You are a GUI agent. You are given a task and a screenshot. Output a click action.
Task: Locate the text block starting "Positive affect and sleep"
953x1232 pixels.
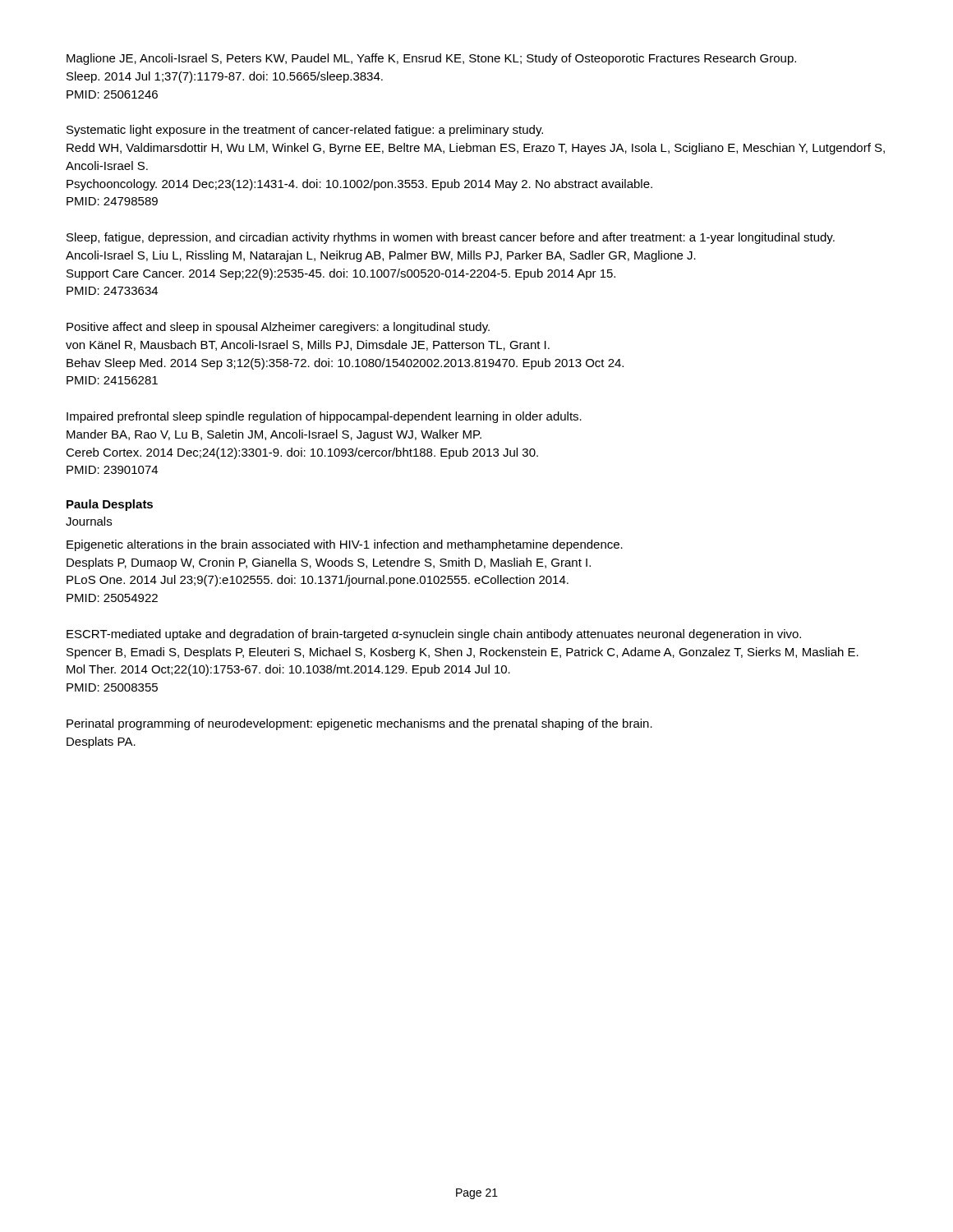[x=345, y=353]
